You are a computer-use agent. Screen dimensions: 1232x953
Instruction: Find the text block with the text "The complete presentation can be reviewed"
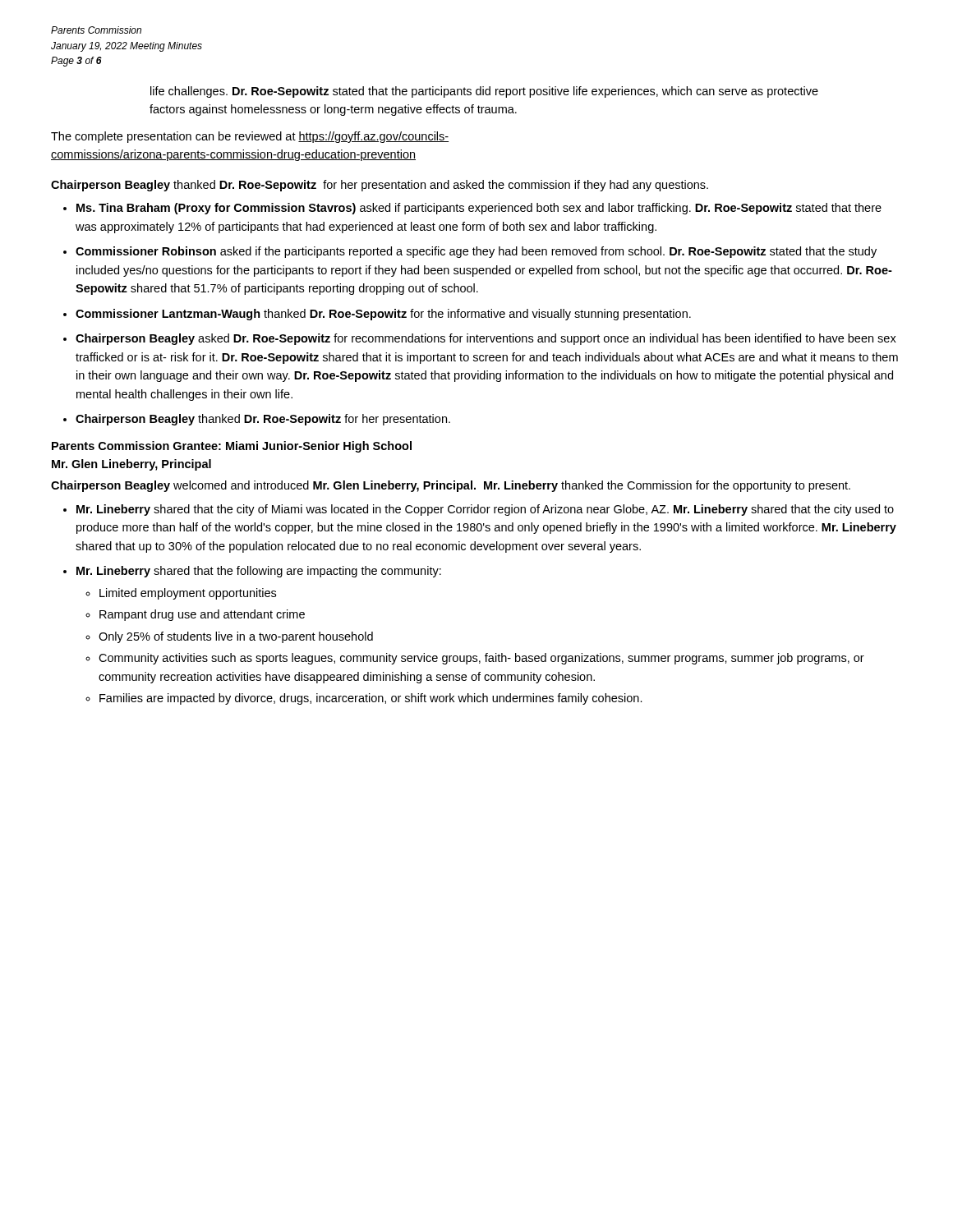tap(250, 145)
